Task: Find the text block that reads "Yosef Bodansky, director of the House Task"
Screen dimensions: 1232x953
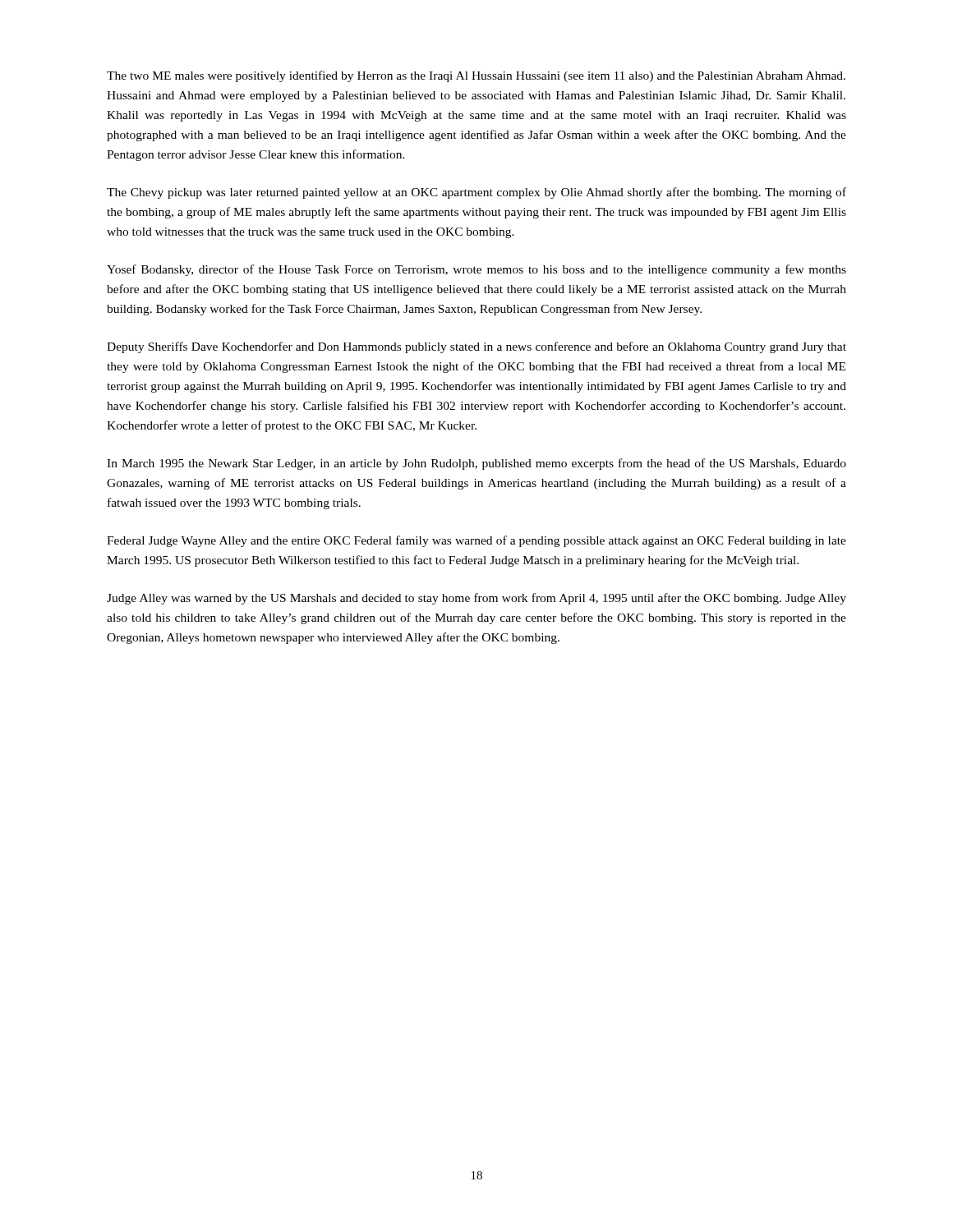Action: tap(476, 289)
